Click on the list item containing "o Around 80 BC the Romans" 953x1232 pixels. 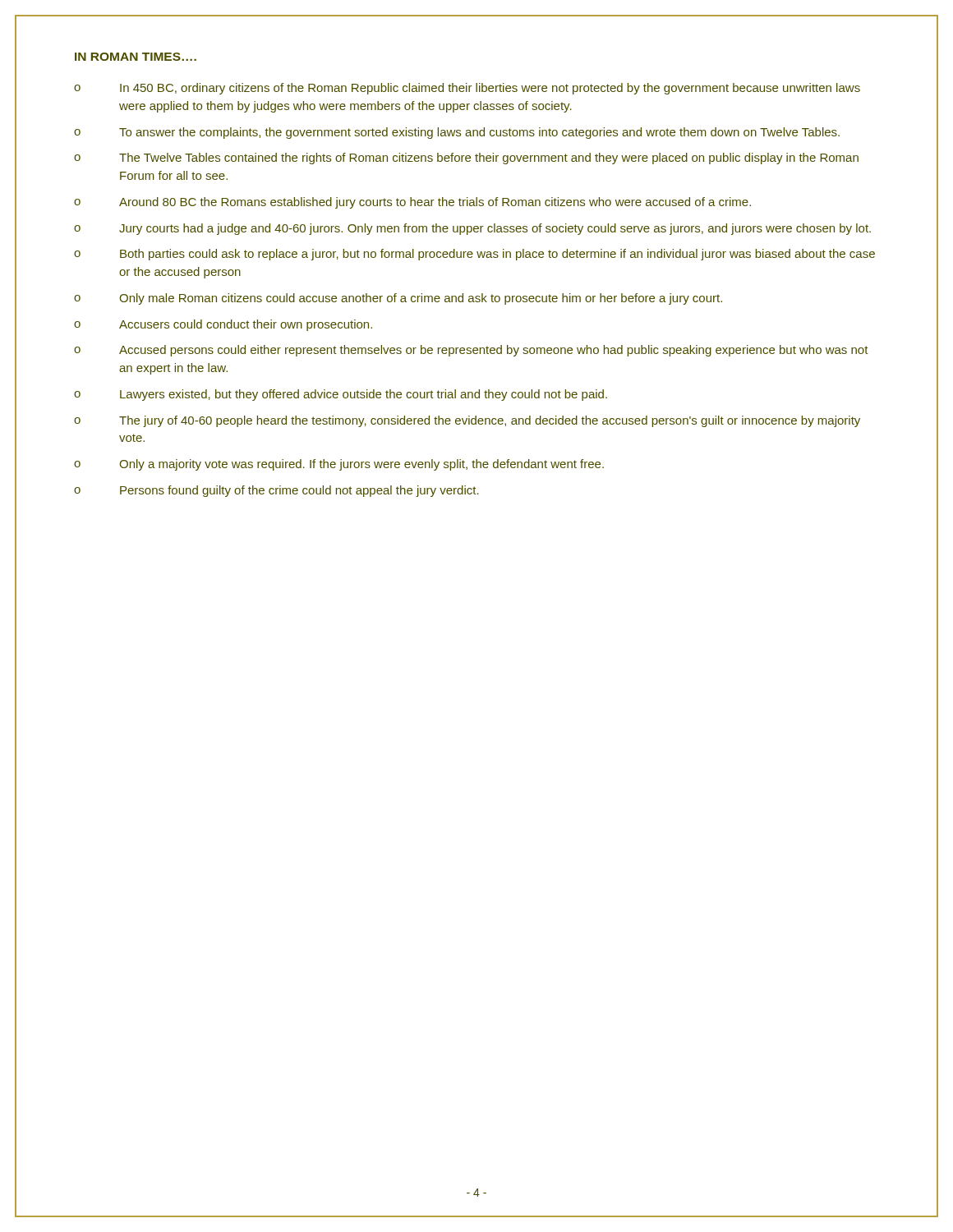coord(476,202)
